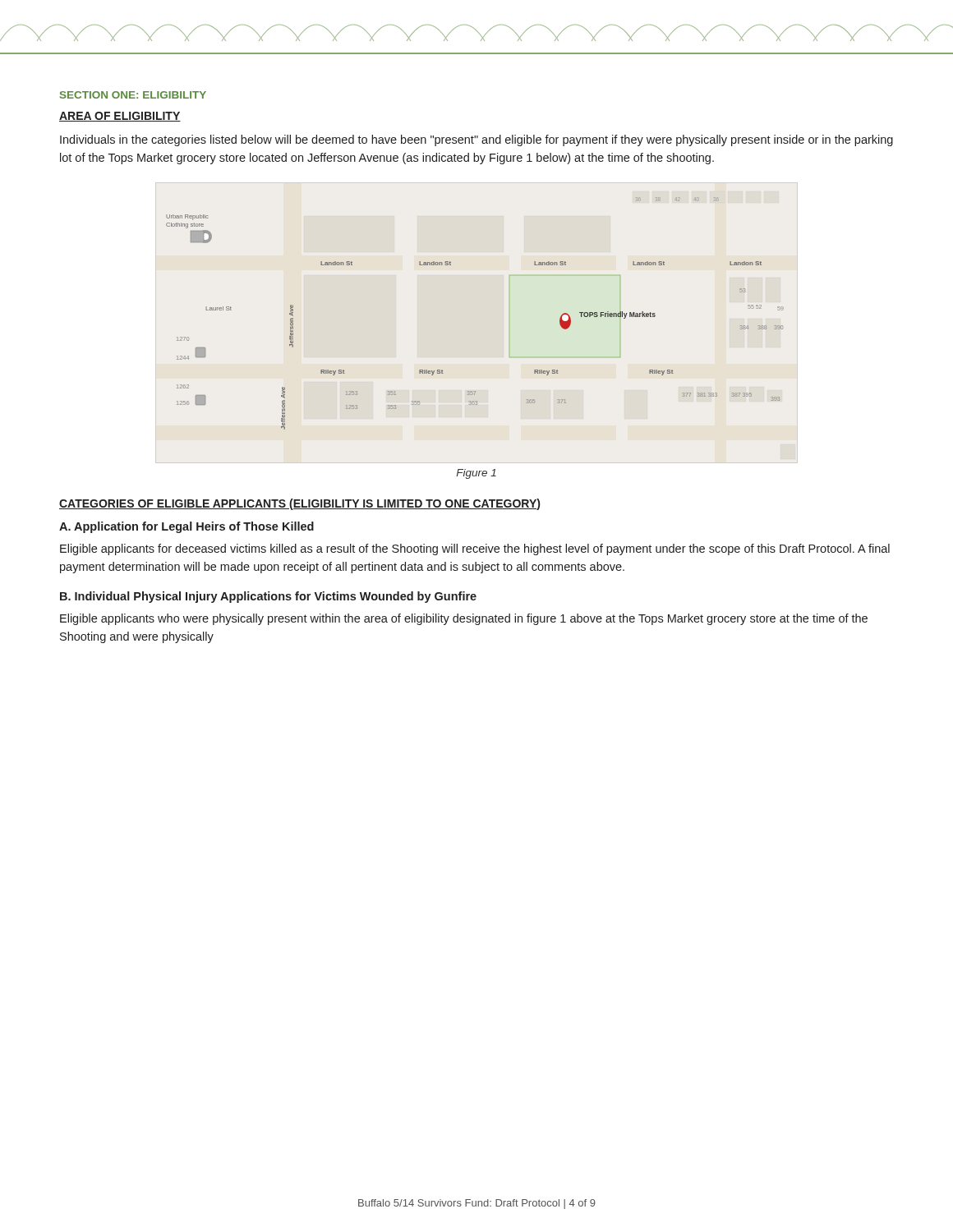This screenshot has height=1232, width=953.
Task: Find the block on this page that starts "Individuals in the categories"
Action: click(476, 149)
